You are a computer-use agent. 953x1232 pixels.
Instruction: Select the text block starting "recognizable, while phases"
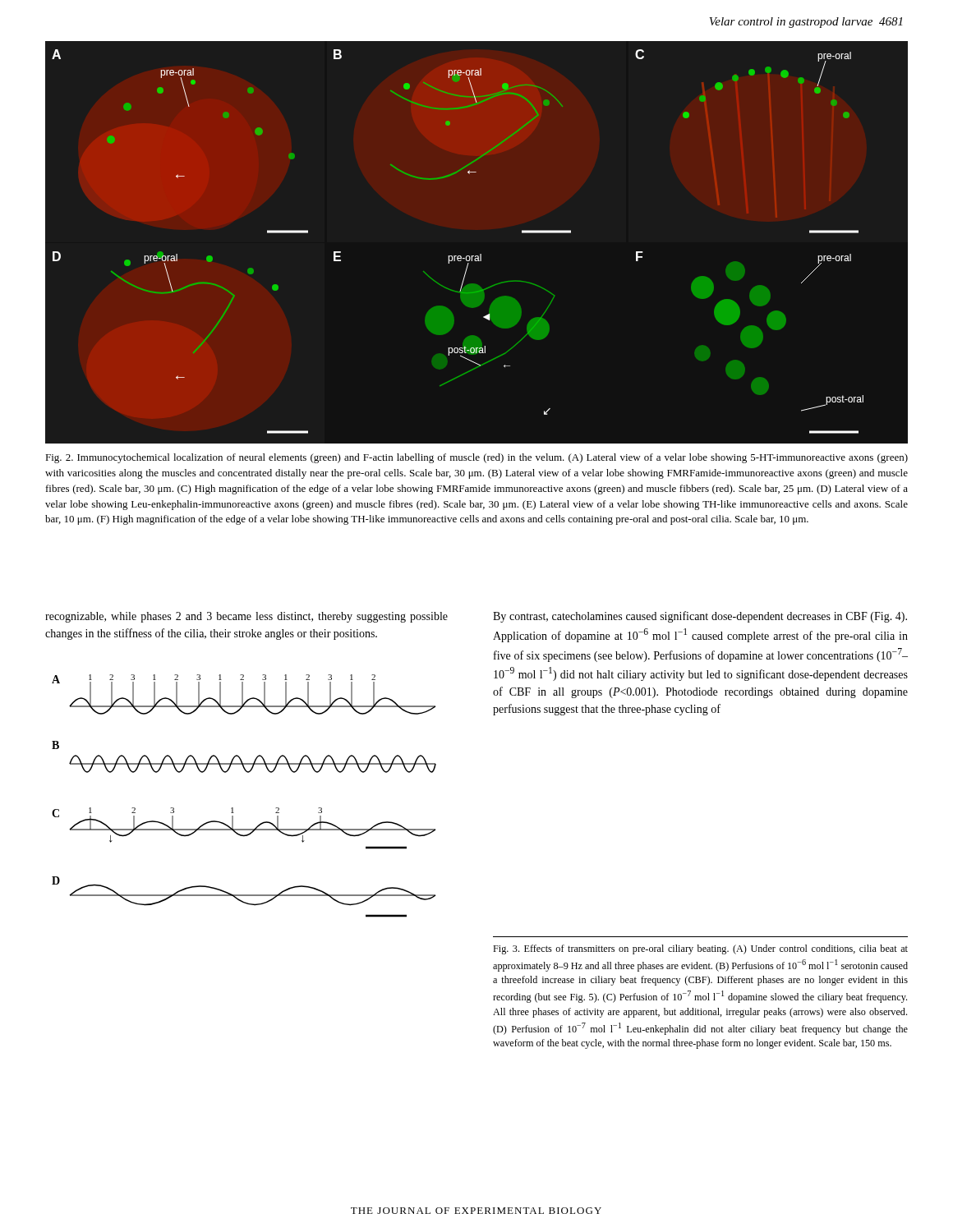[246, 625]
